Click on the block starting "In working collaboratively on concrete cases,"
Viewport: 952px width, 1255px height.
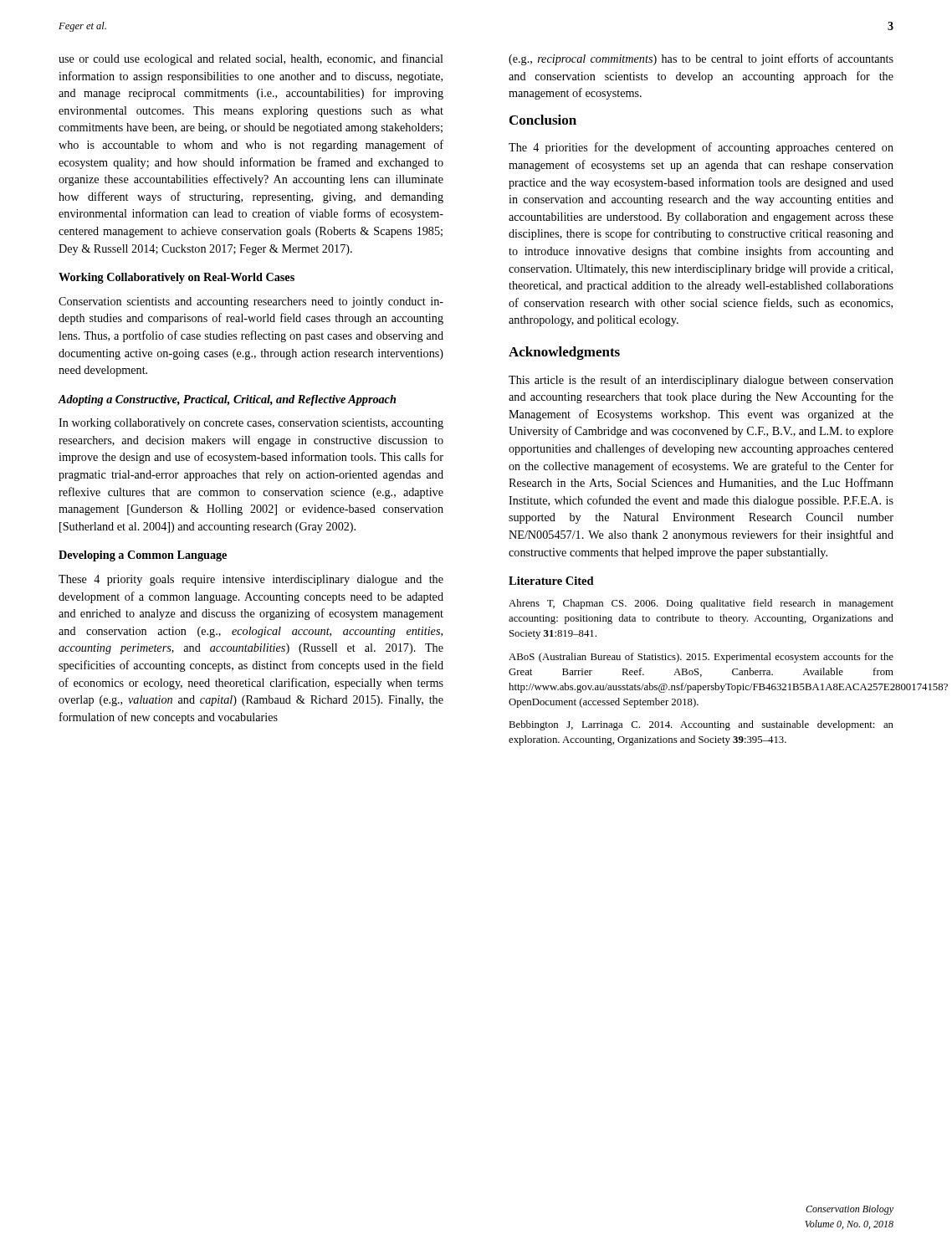[251, 475]
